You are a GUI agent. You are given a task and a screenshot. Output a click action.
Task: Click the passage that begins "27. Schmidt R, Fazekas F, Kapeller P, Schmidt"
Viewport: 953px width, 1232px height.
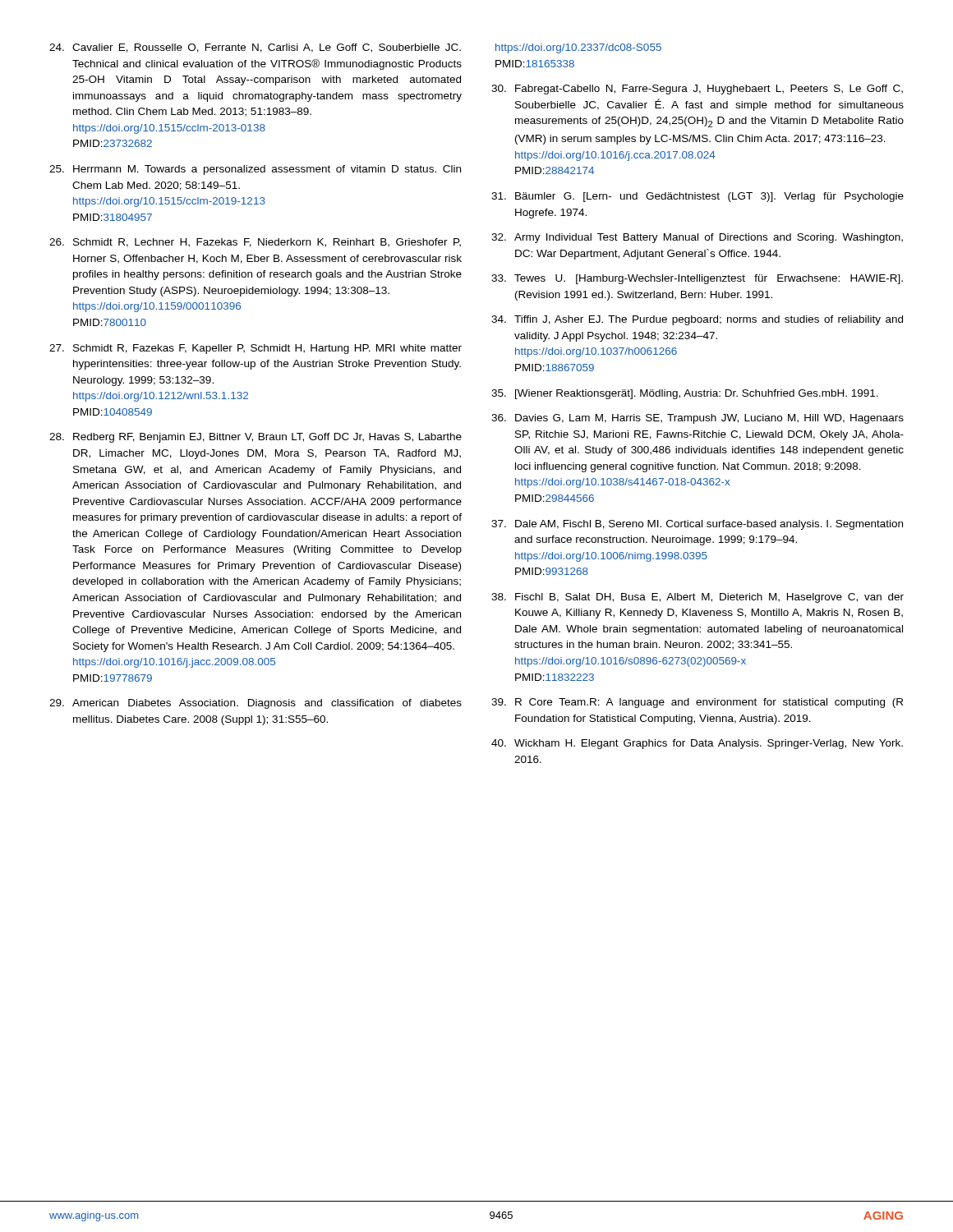tap(256, 349)
